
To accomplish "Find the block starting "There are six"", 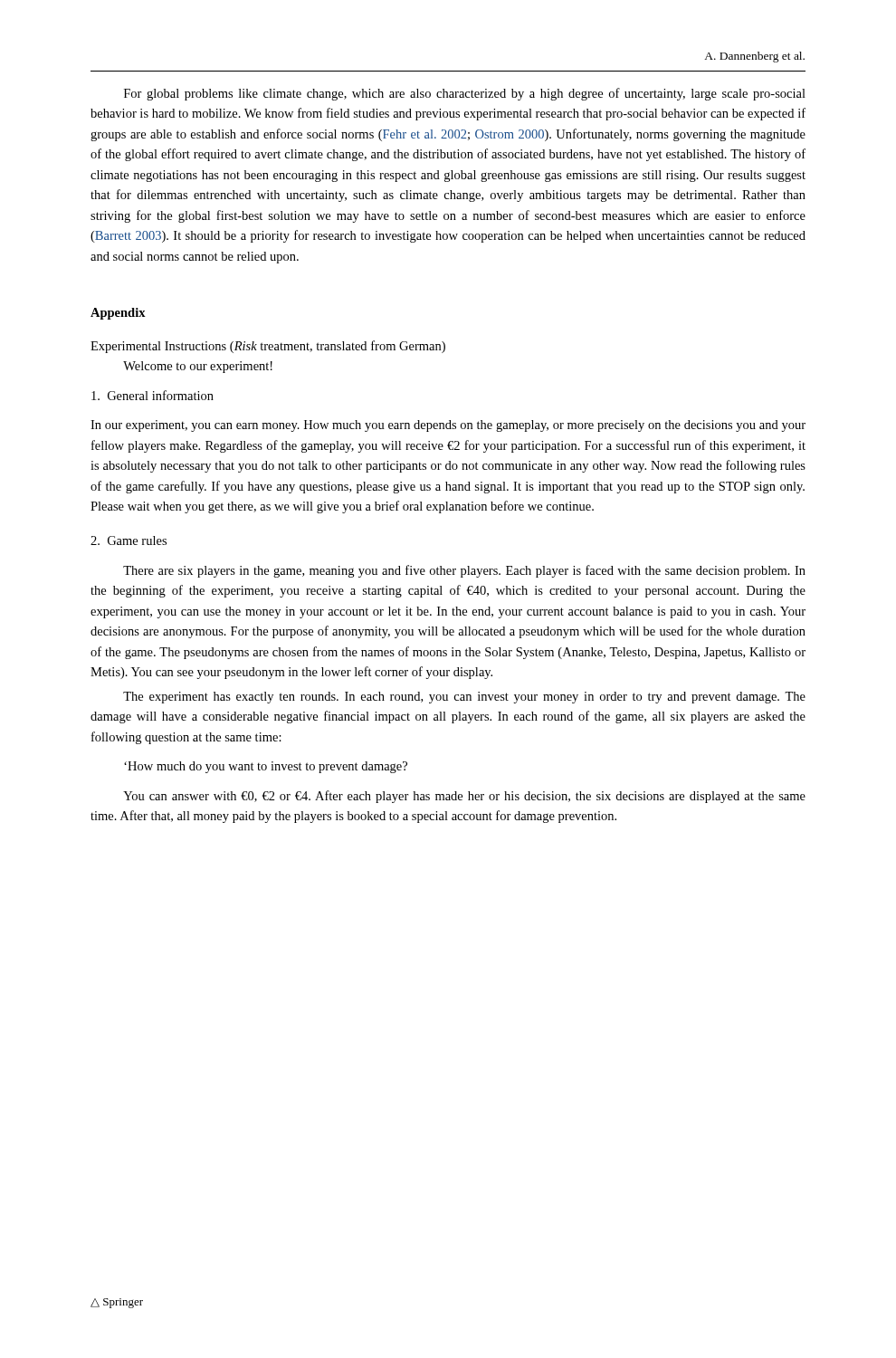I will 448,621.
